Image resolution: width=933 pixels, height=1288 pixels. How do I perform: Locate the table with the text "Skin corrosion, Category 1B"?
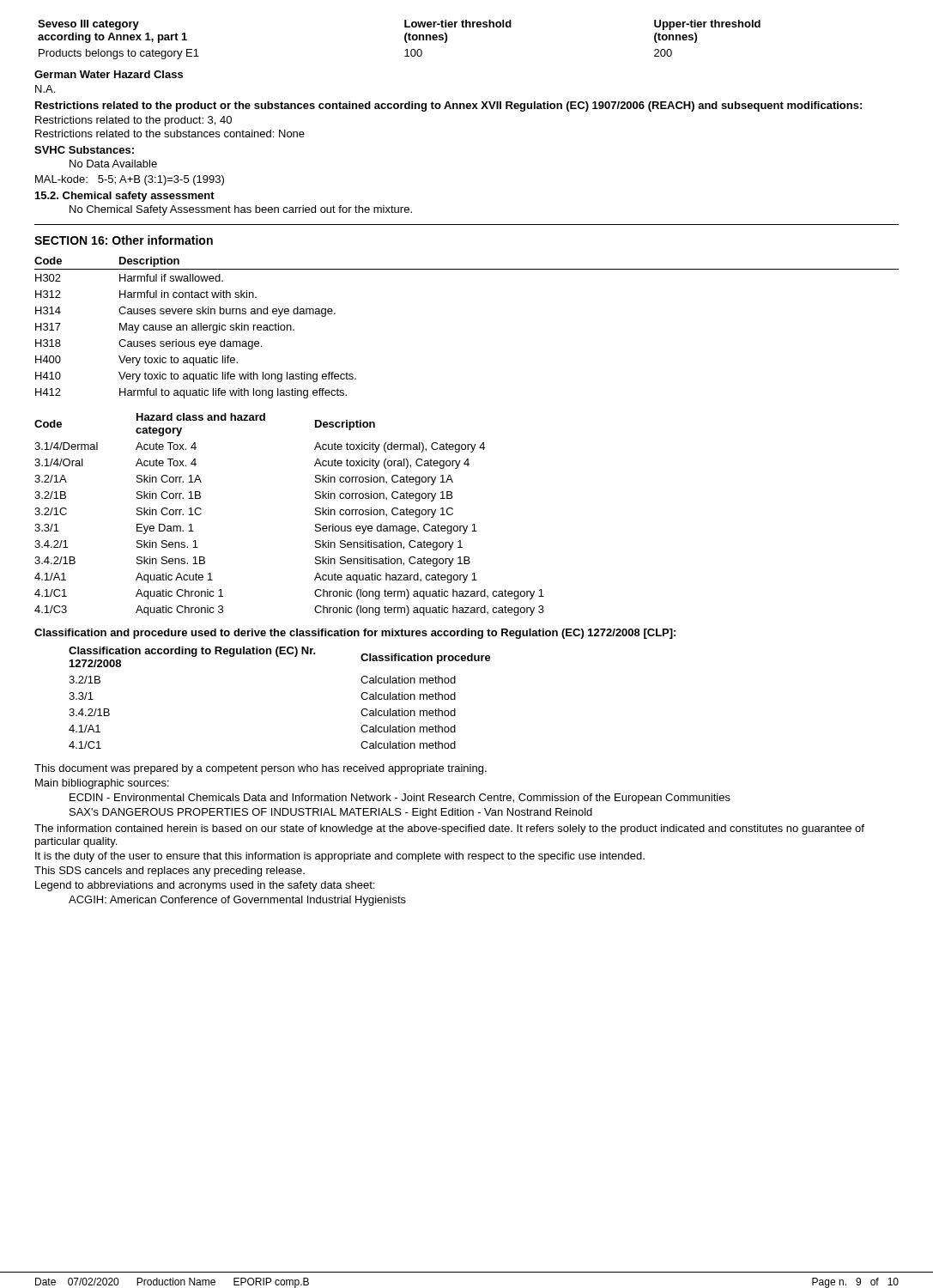click(x=466, y=513)
